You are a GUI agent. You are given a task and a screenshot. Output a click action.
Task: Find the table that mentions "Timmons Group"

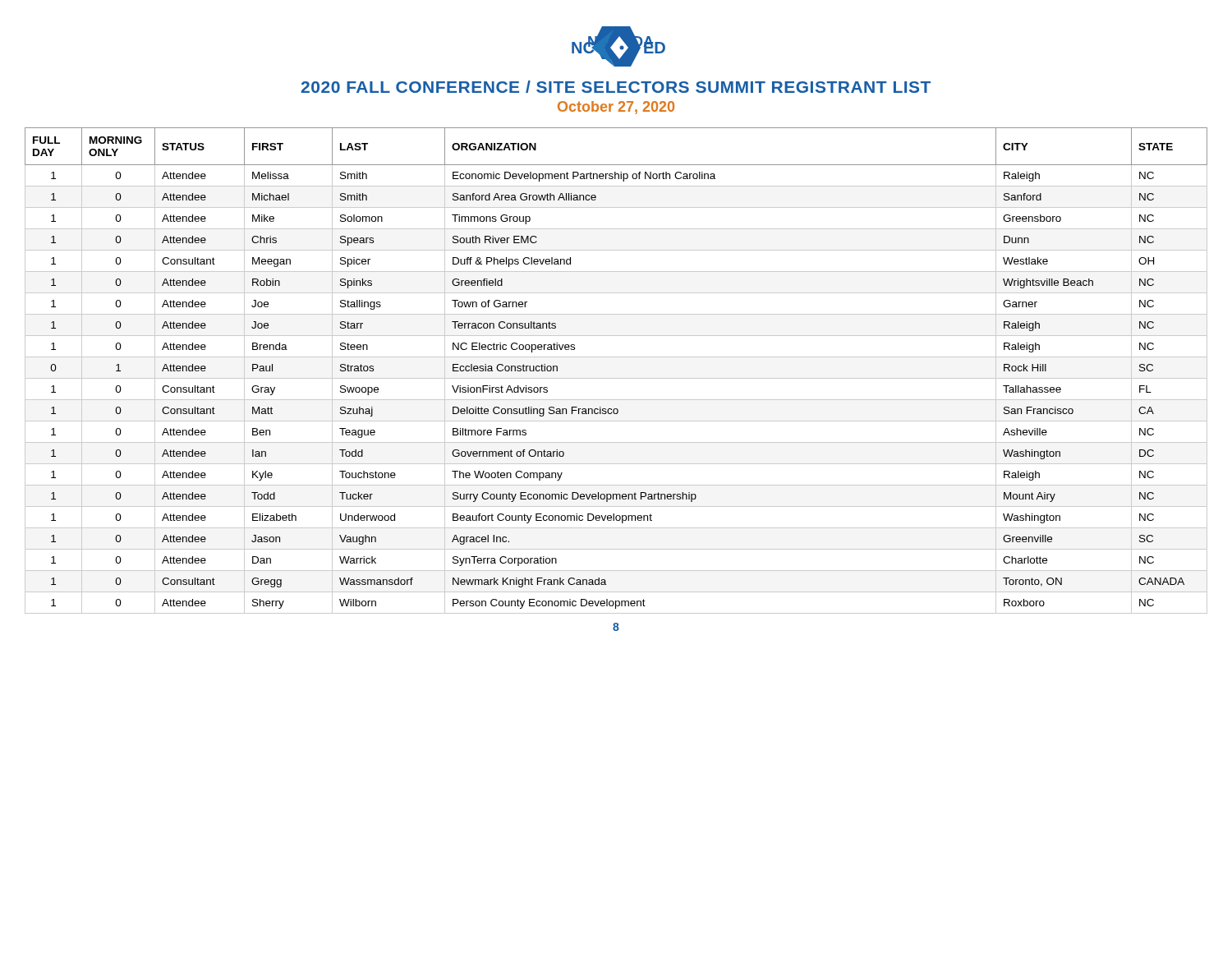[x=616, y=371]
